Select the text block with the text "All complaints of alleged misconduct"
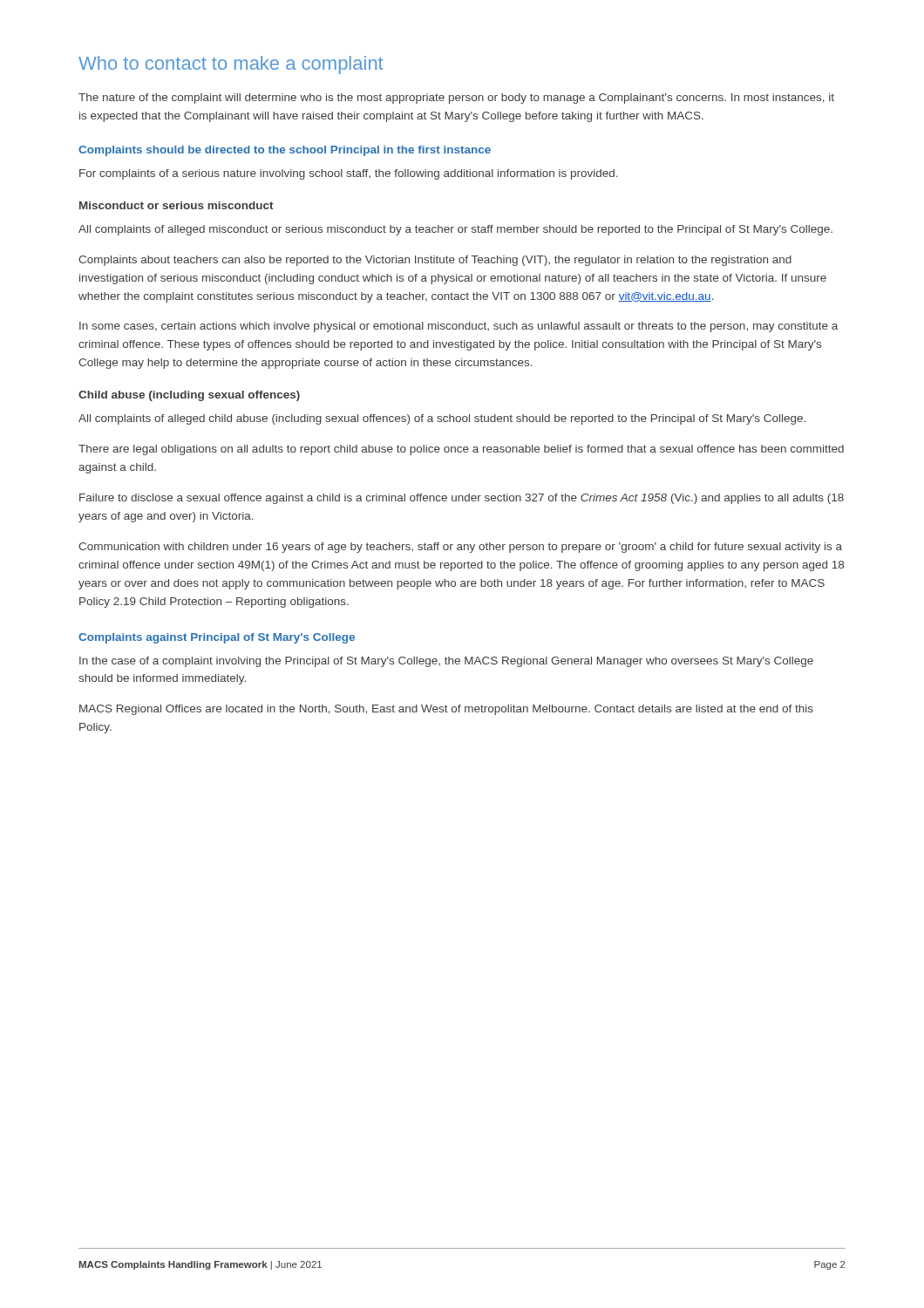 click(456, 229)
